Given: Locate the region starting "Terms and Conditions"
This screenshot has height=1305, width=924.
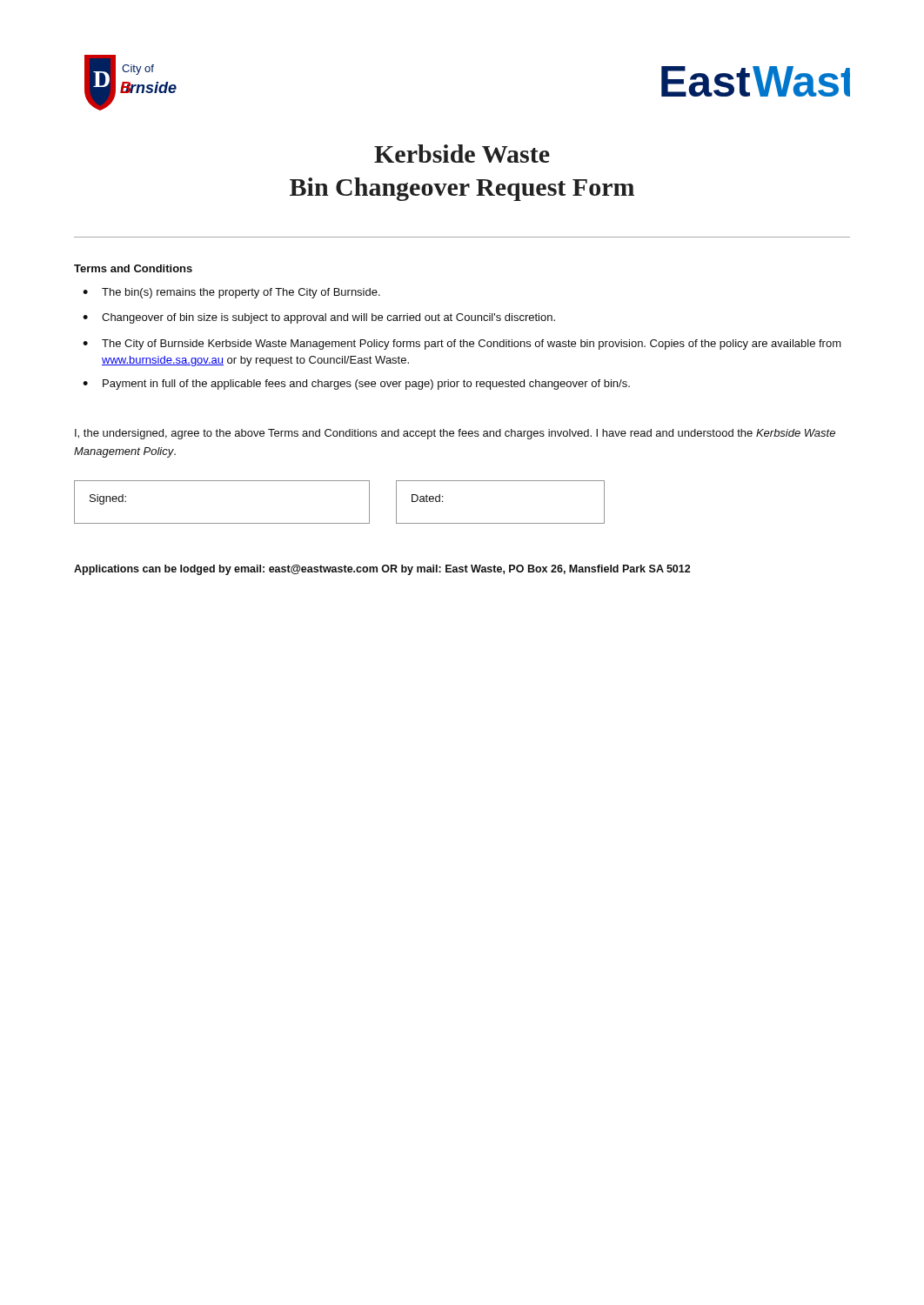Looking at the screenshot, I should coord(133,268).
